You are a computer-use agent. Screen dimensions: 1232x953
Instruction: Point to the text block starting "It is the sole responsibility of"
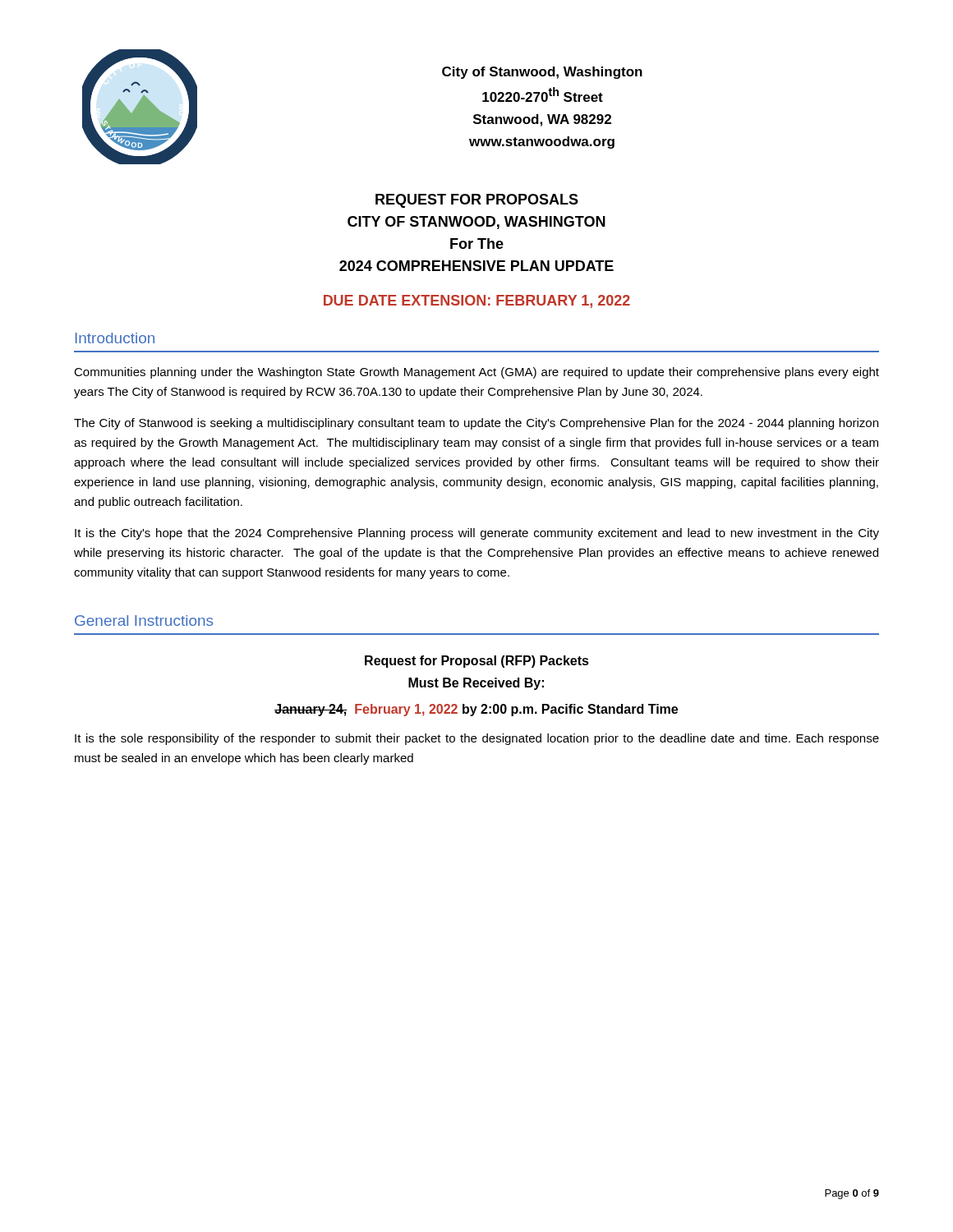[476, 748]
